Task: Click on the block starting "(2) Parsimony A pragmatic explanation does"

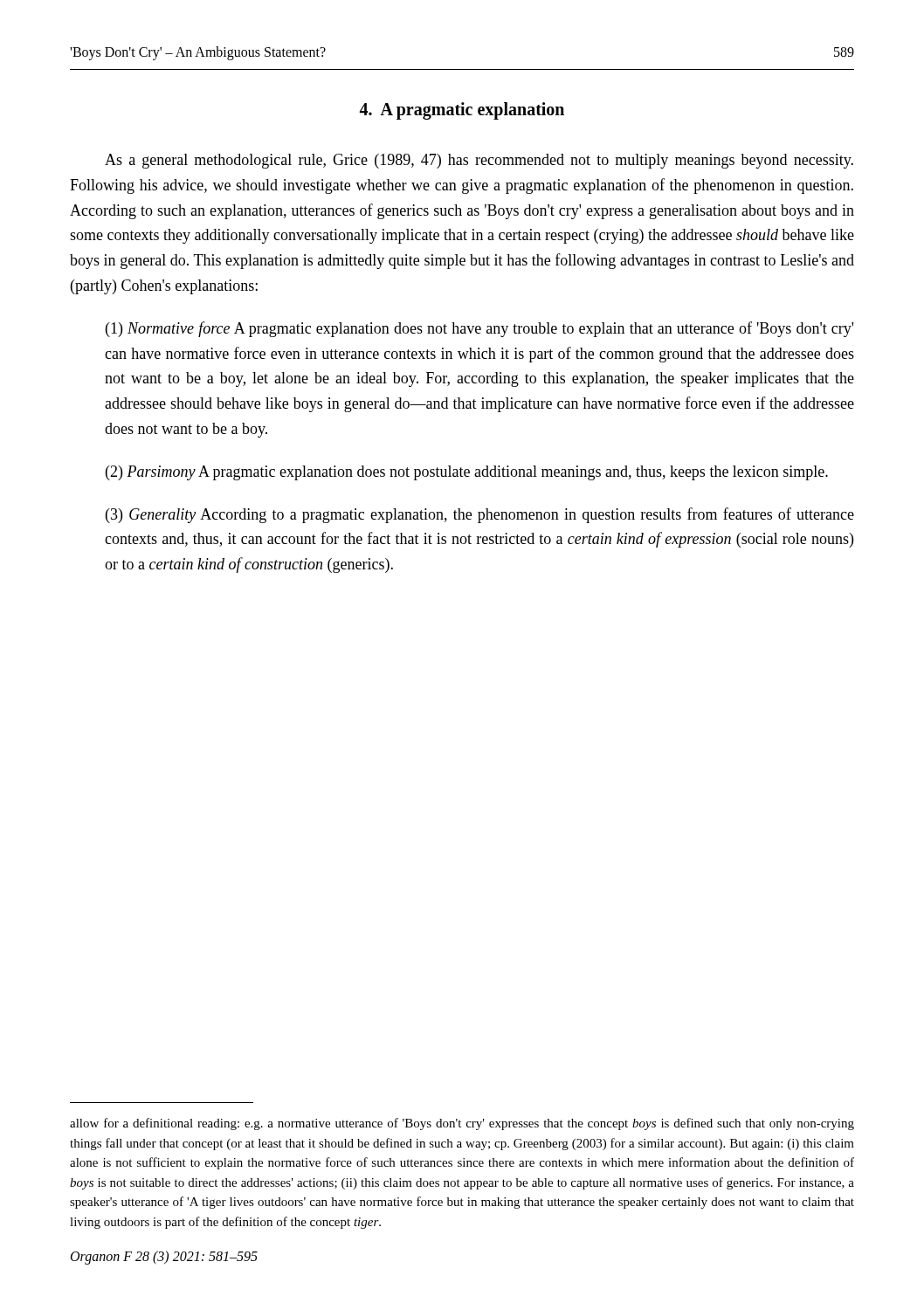Action: [479, 472]
